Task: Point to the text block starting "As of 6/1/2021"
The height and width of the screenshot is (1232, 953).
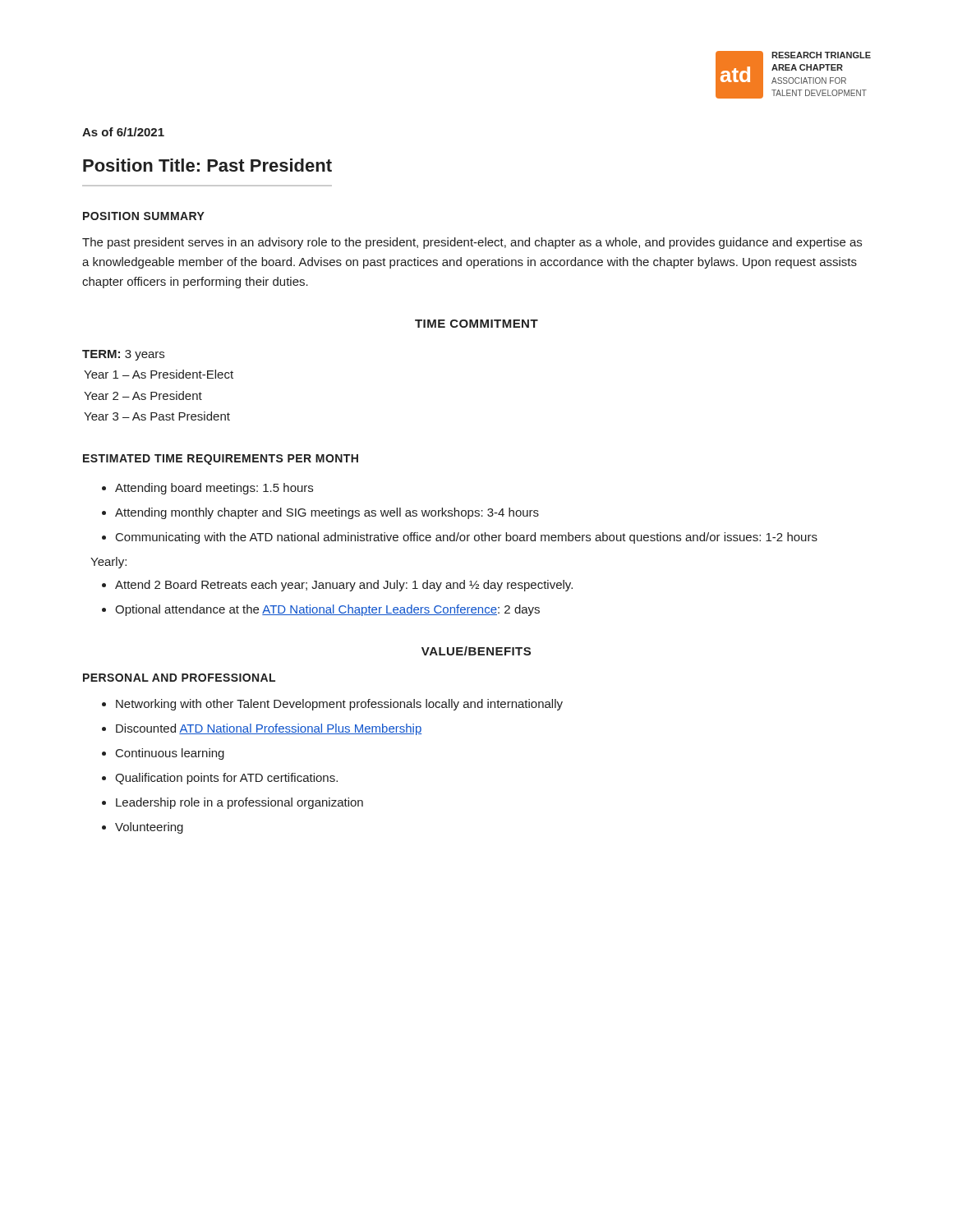Action: (x=123, y=132)
